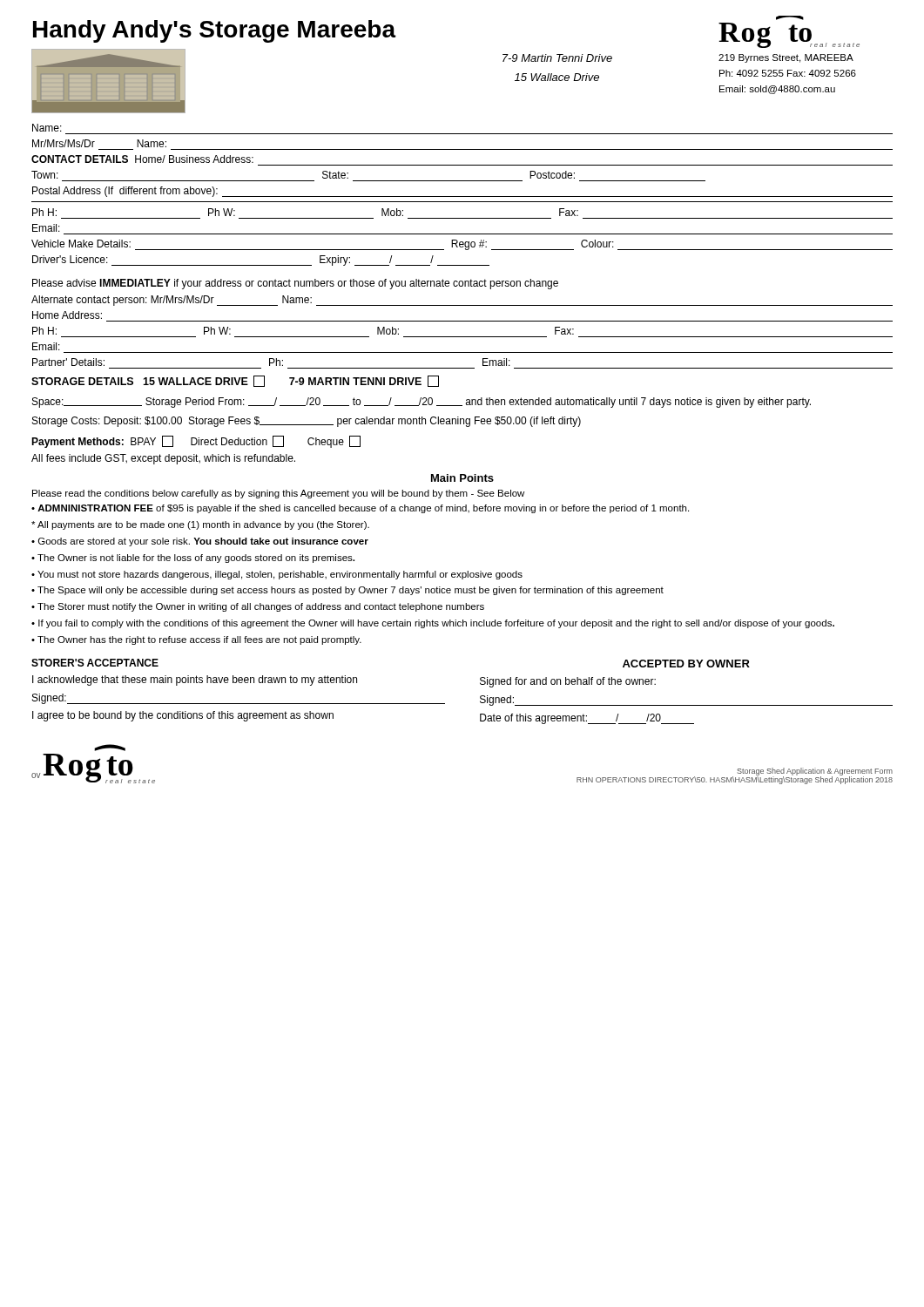Locate the text block starting "Handy Andy's Storage Mareeba"

213,29
